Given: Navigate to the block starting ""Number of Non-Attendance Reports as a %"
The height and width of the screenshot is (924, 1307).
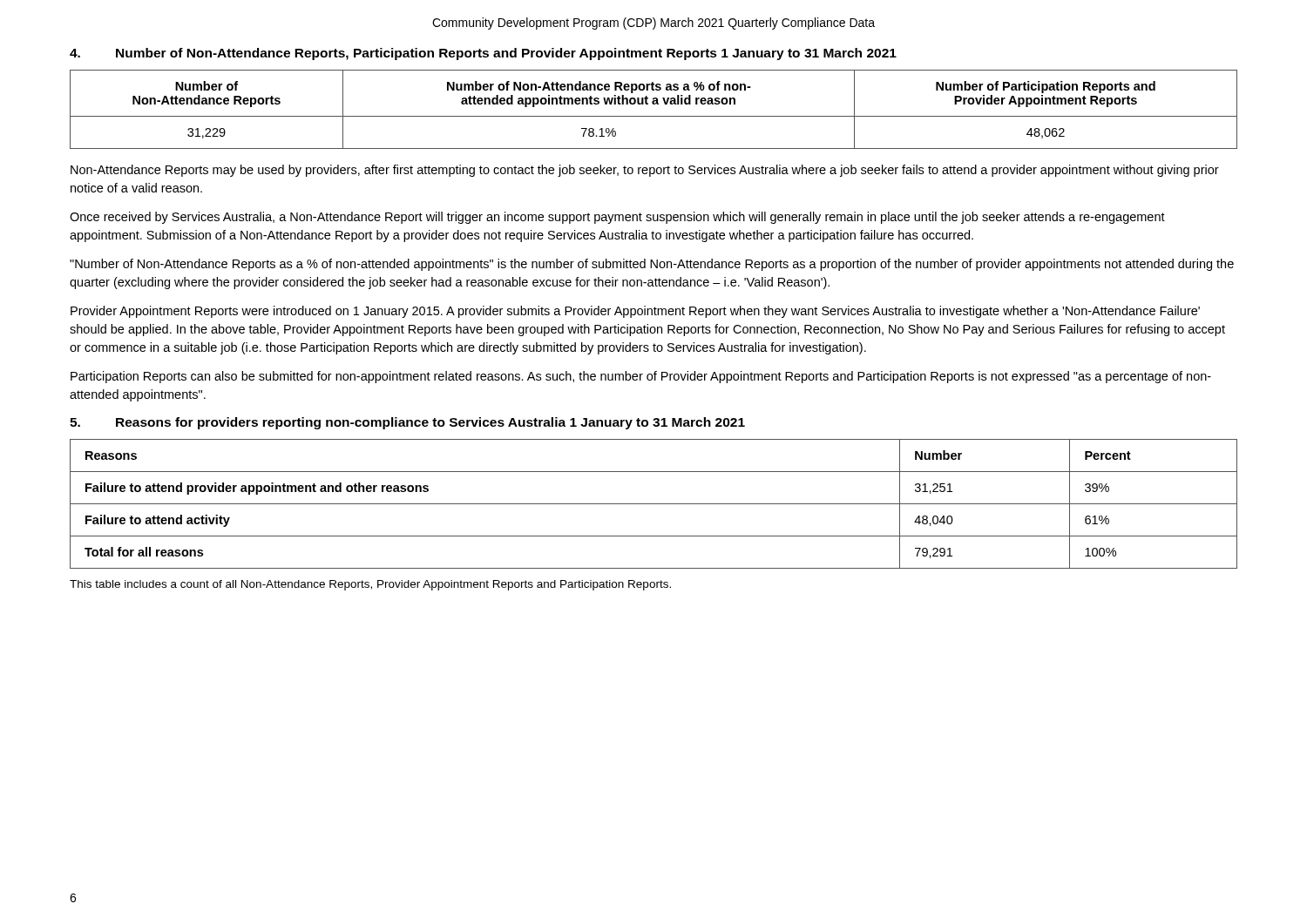Looking at the screenshot, I should (x=652, y=273).
